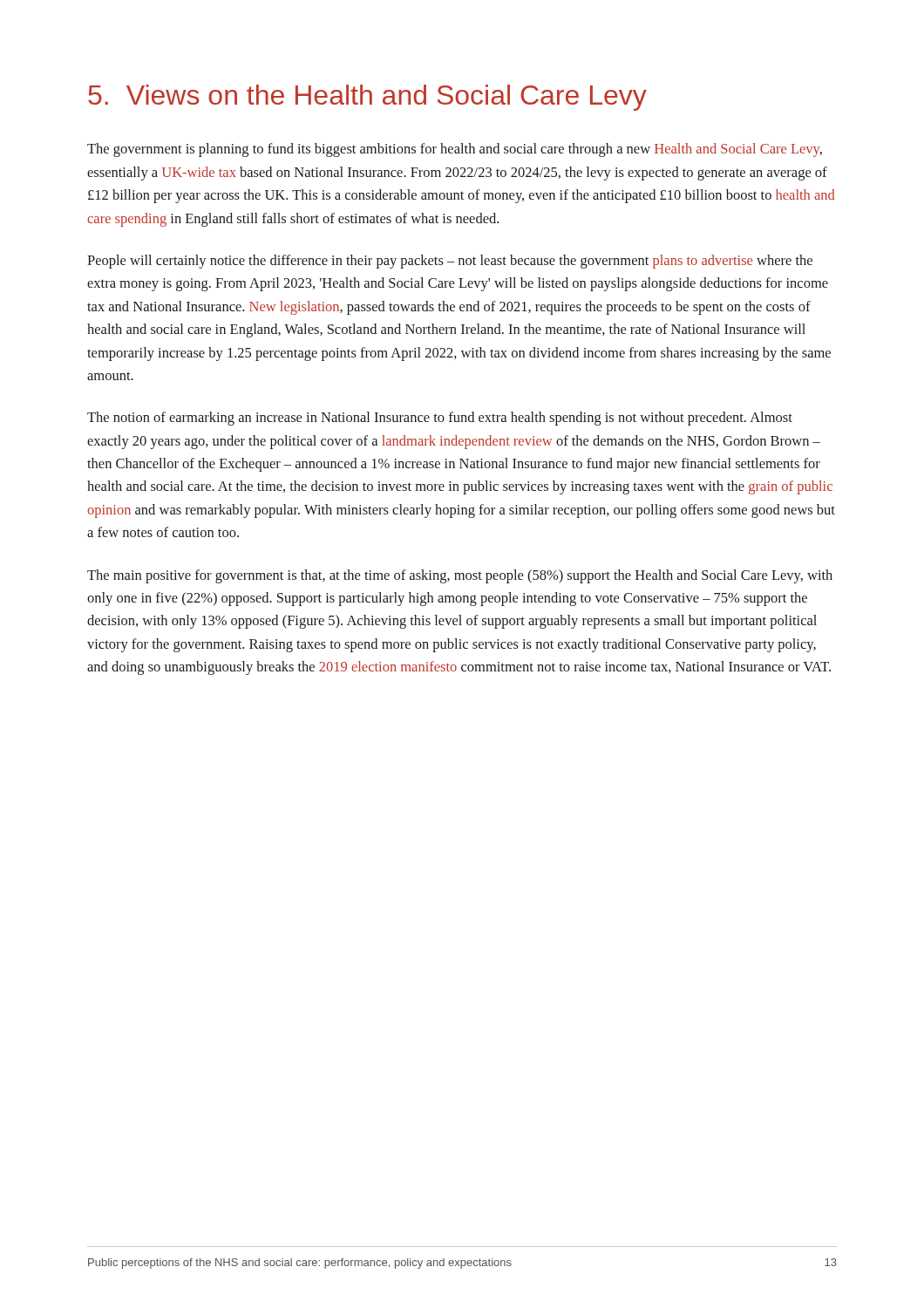The width and height of the screenshot is (924, 1308).
Task: Find the text block that says "The notion of earmarking"
Action: click(461, 475)
